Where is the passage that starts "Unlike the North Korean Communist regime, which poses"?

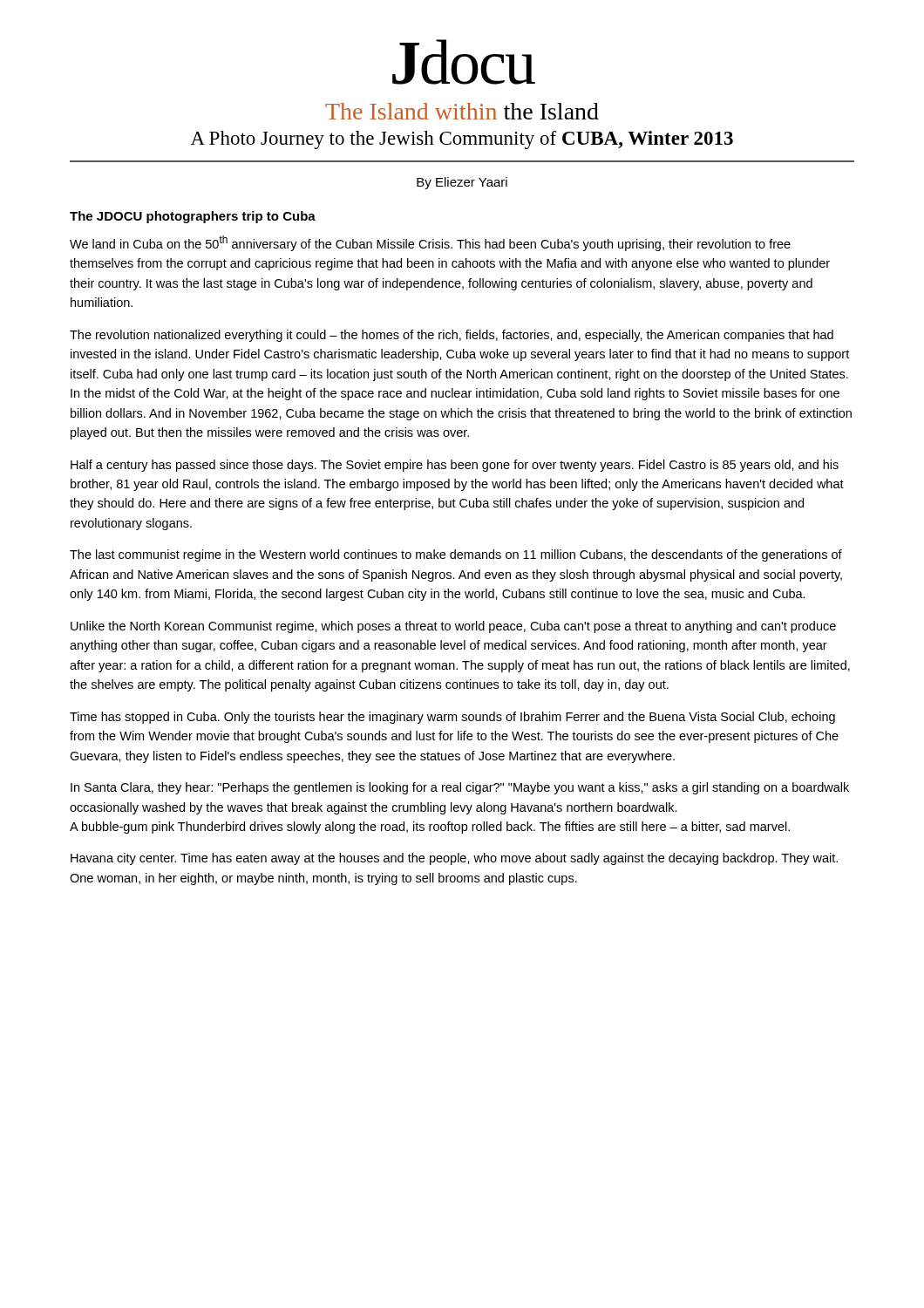460,655
